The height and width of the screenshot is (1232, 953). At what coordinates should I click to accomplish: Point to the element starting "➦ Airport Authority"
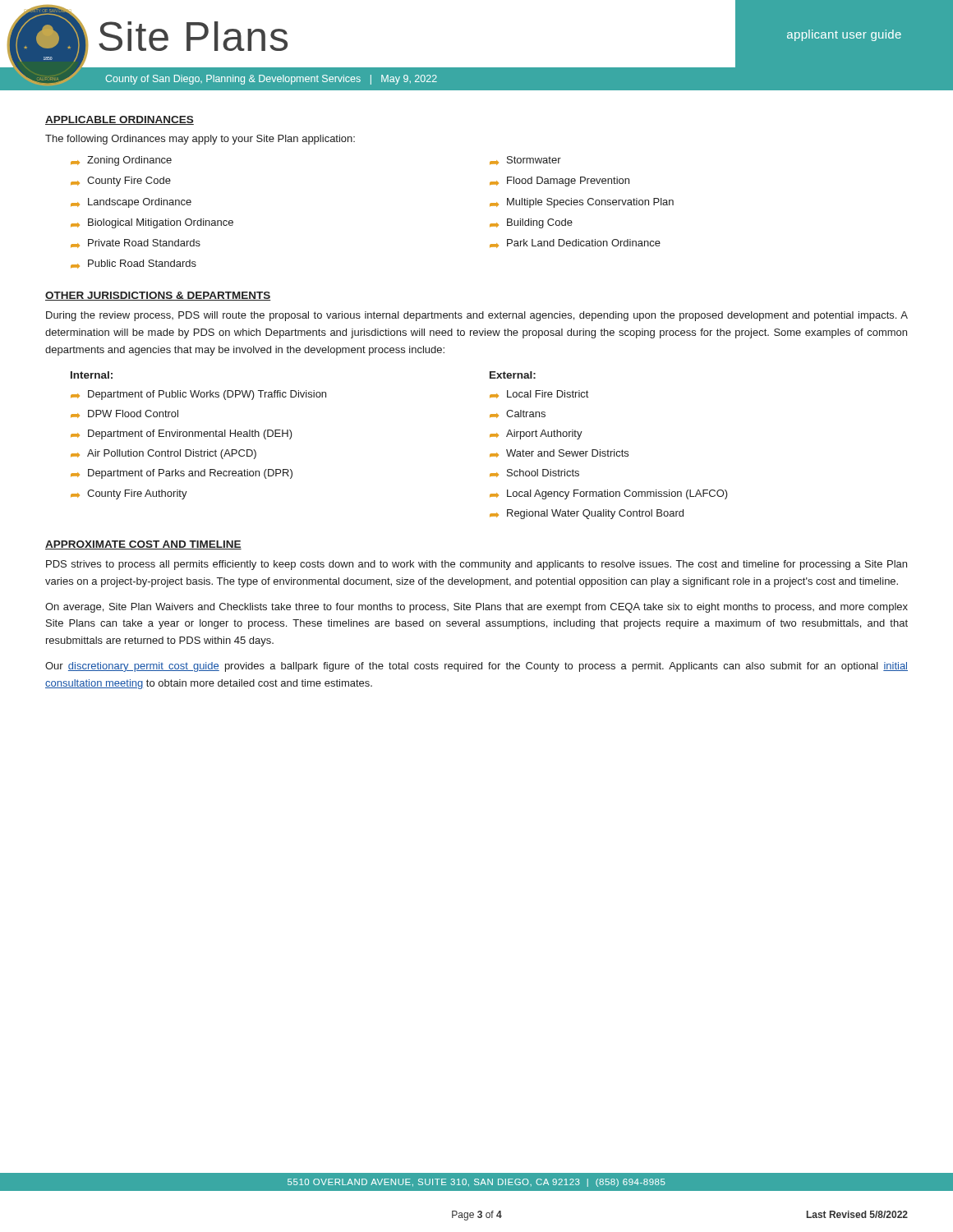coord(535,435)
